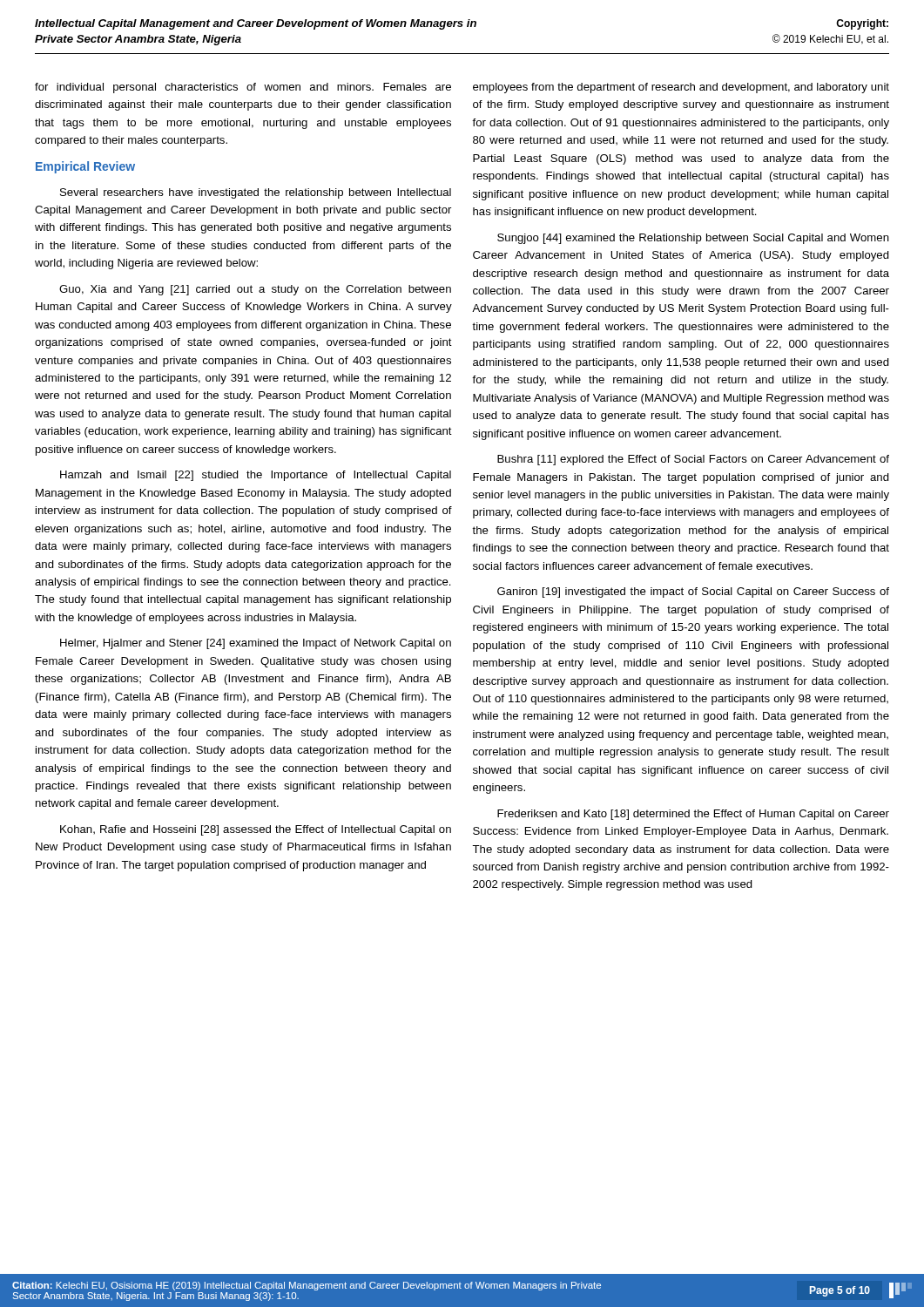Navigate to the block starting "Empirical Review"
This screenshot has height=1307, width=924.
85,167
